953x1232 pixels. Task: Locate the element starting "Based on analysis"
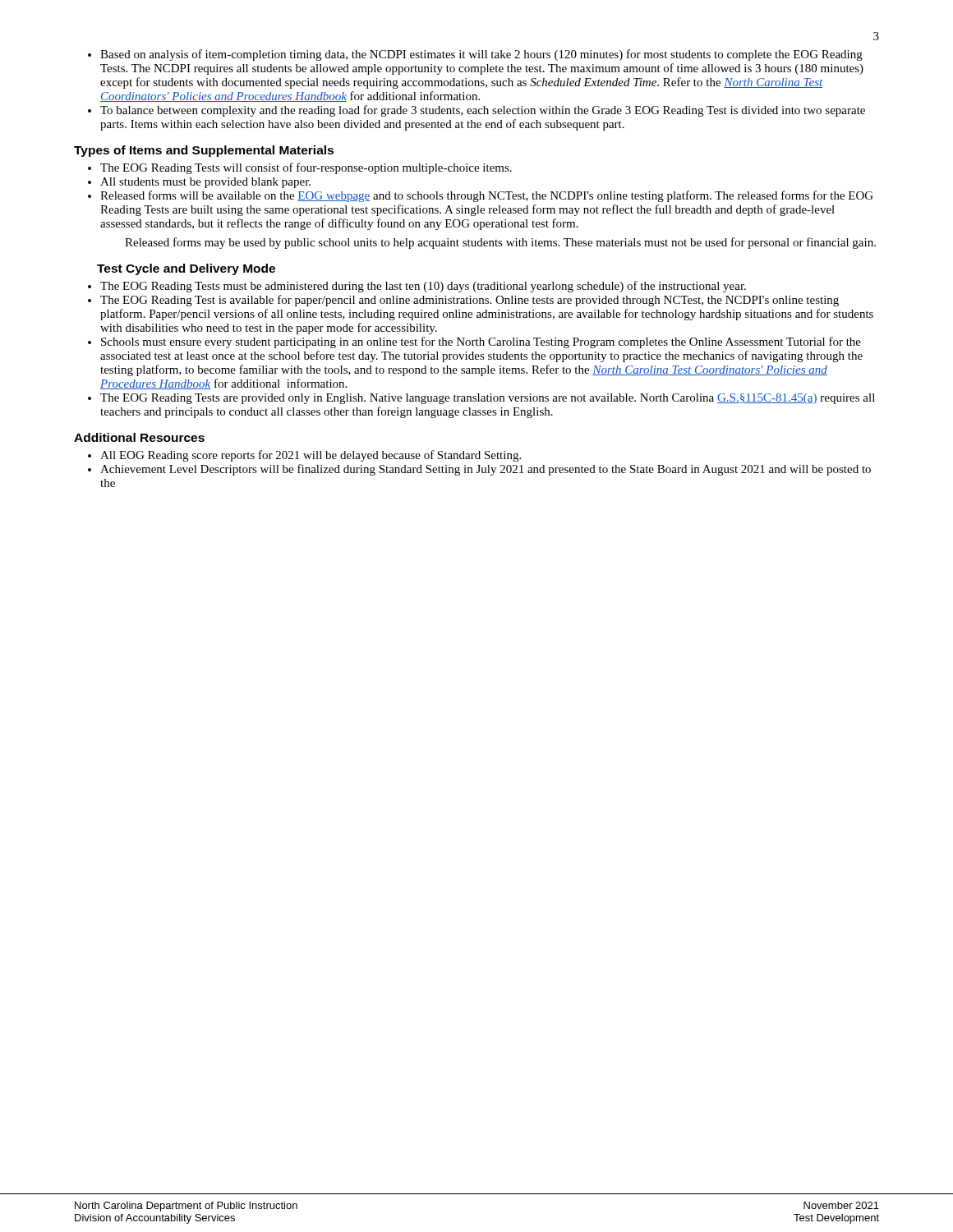point(490,76)
